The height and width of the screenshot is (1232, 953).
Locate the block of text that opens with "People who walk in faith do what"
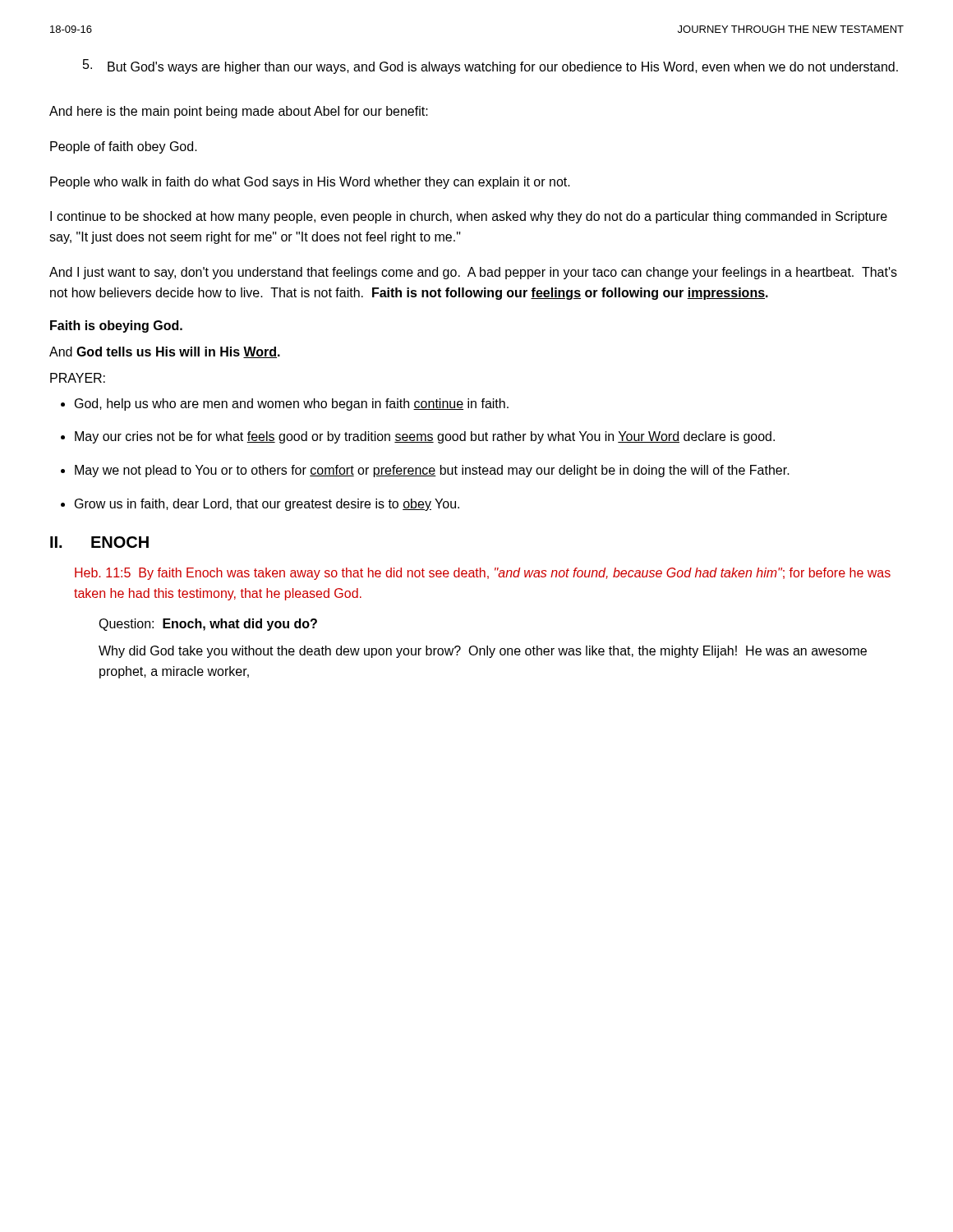pos(310,182)
